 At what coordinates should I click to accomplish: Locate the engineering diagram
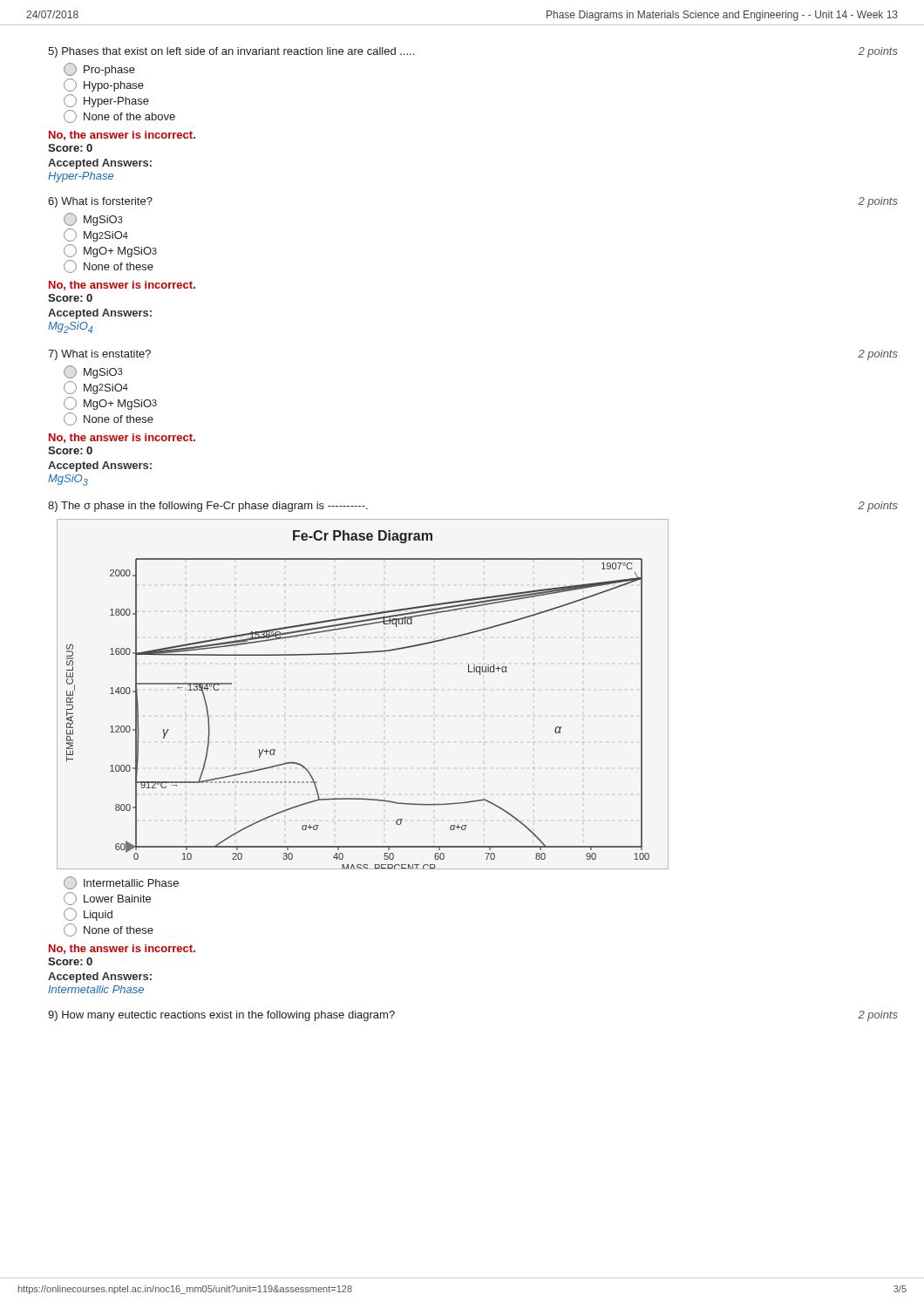(x=477, y=694)
